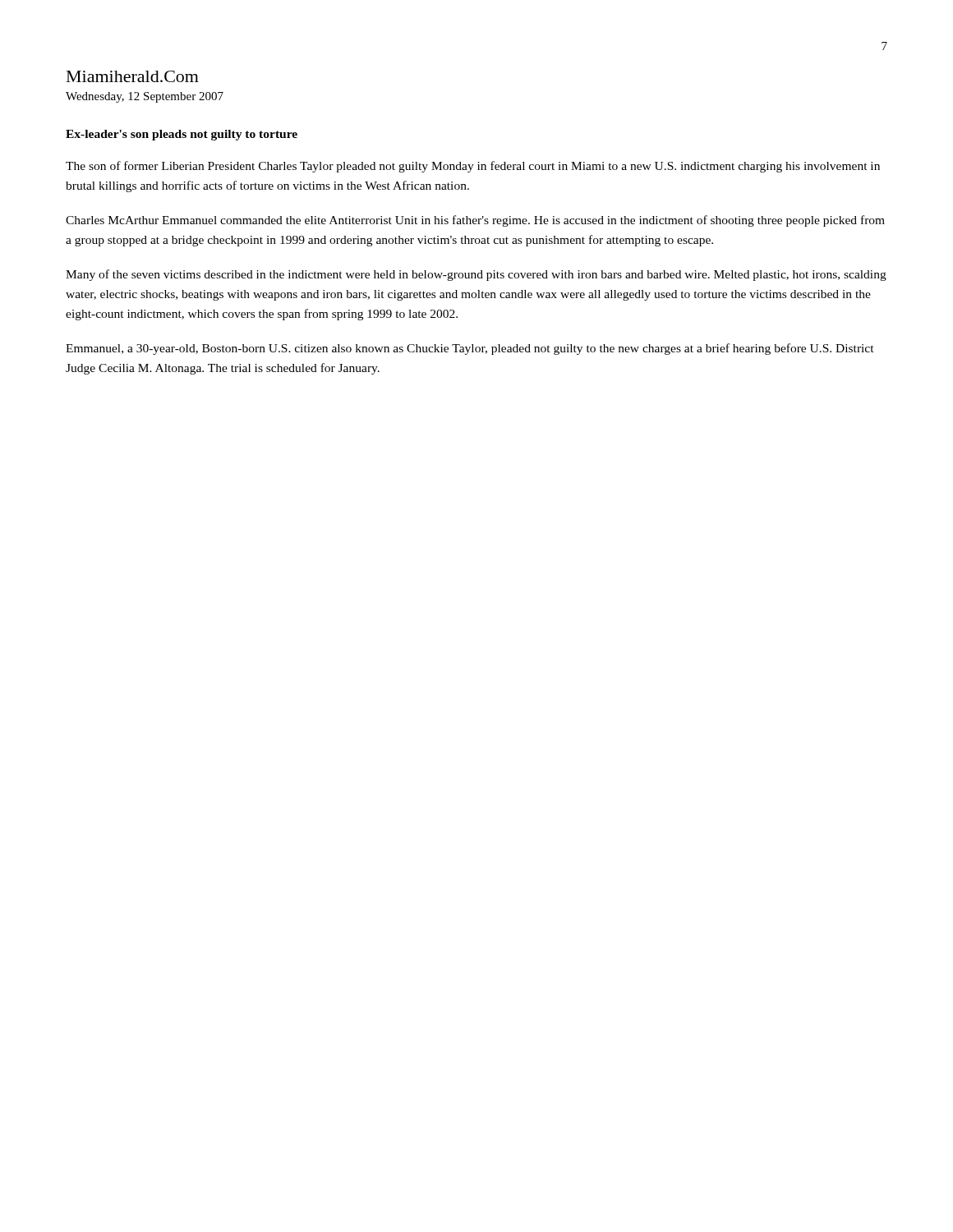Find the text block starting "Emmanuel, a 30-year-old, Boston-born U.S."
The width and height of the screenshot is (953, 1232).
pyautogui.click(x=476, y=358)
